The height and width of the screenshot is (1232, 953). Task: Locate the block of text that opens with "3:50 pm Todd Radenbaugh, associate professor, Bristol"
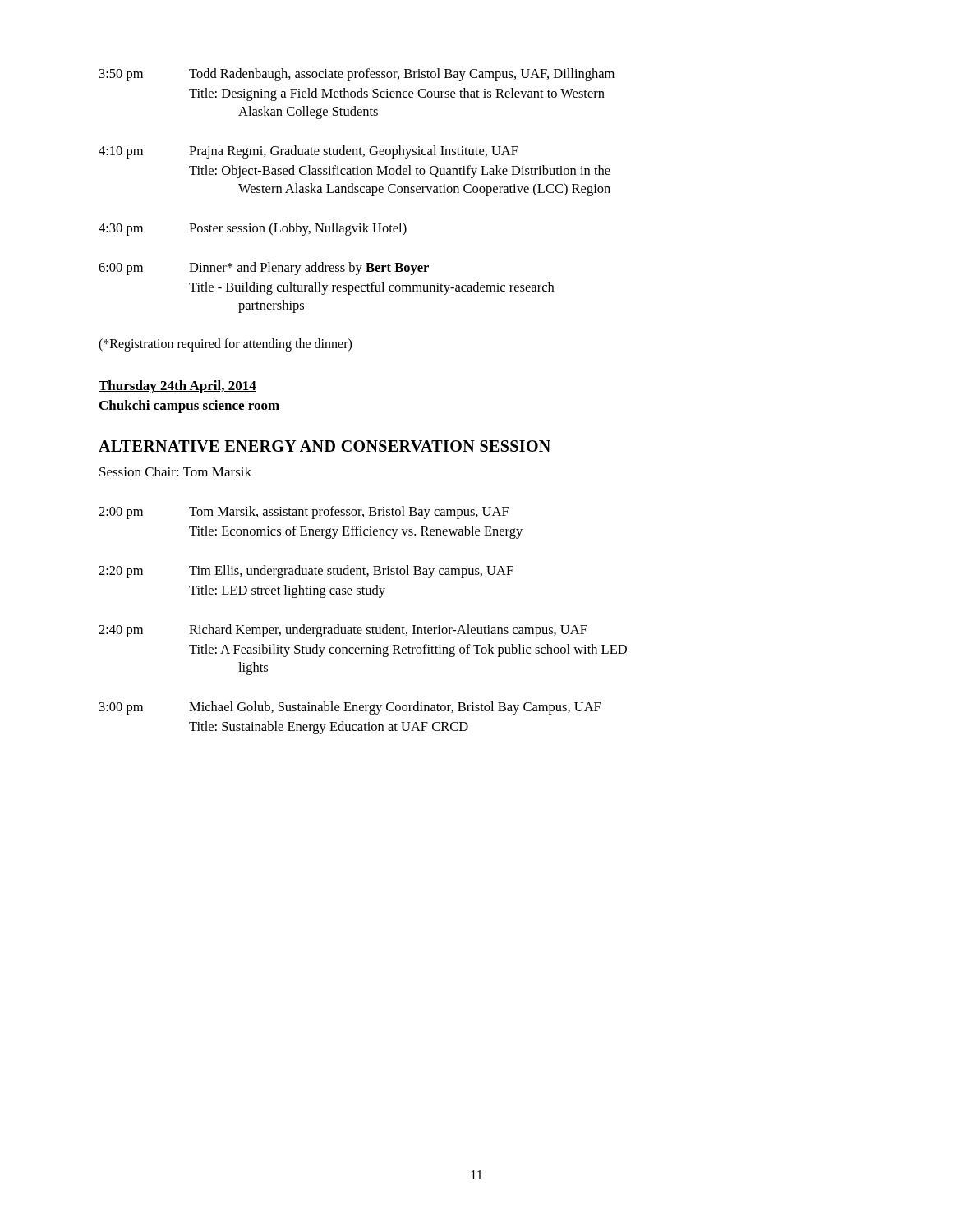click(x=476, y=93)
